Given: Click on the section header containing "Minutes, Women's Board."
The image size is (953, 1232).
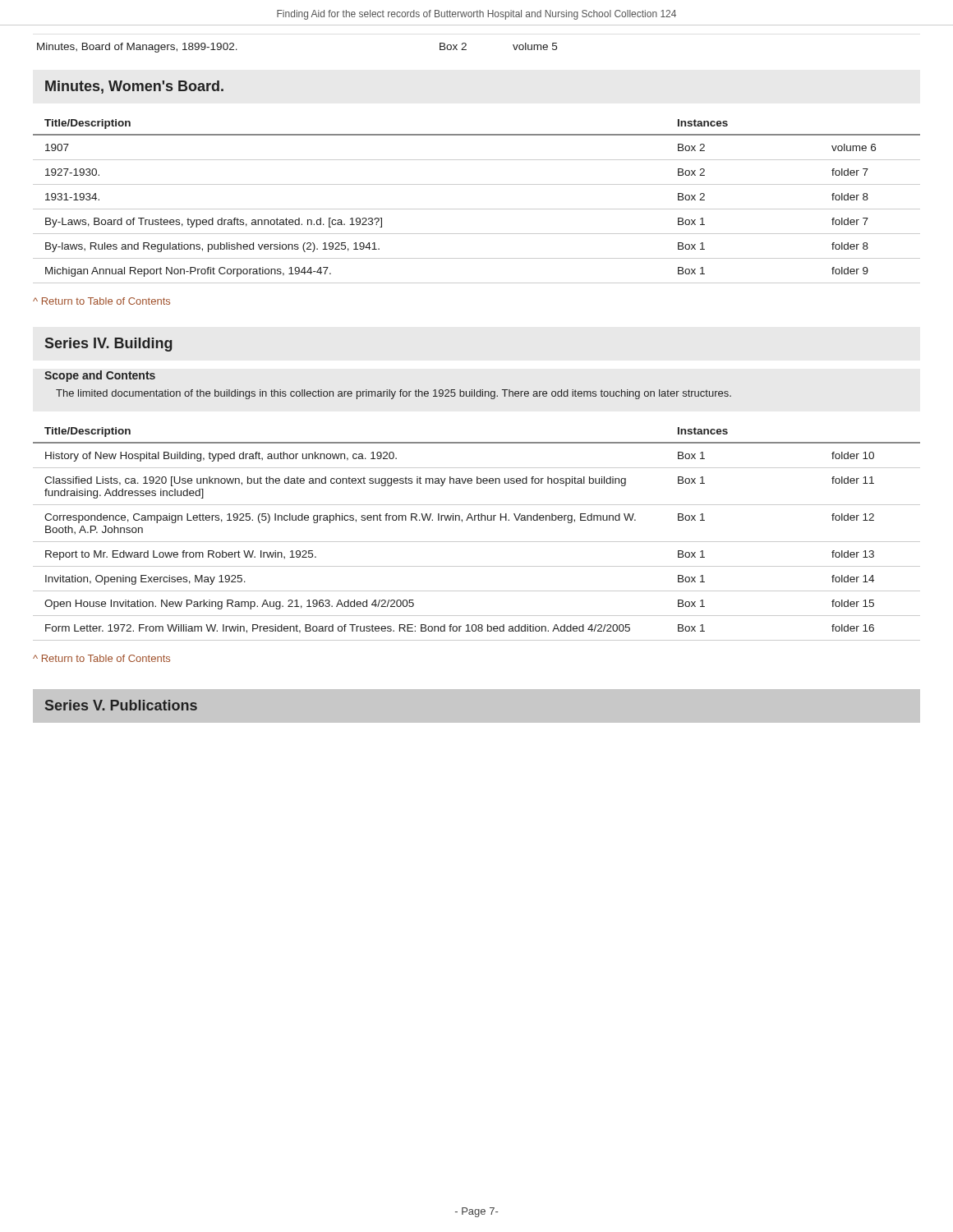Looking at the screenshot, I should (x=134, y=87).
